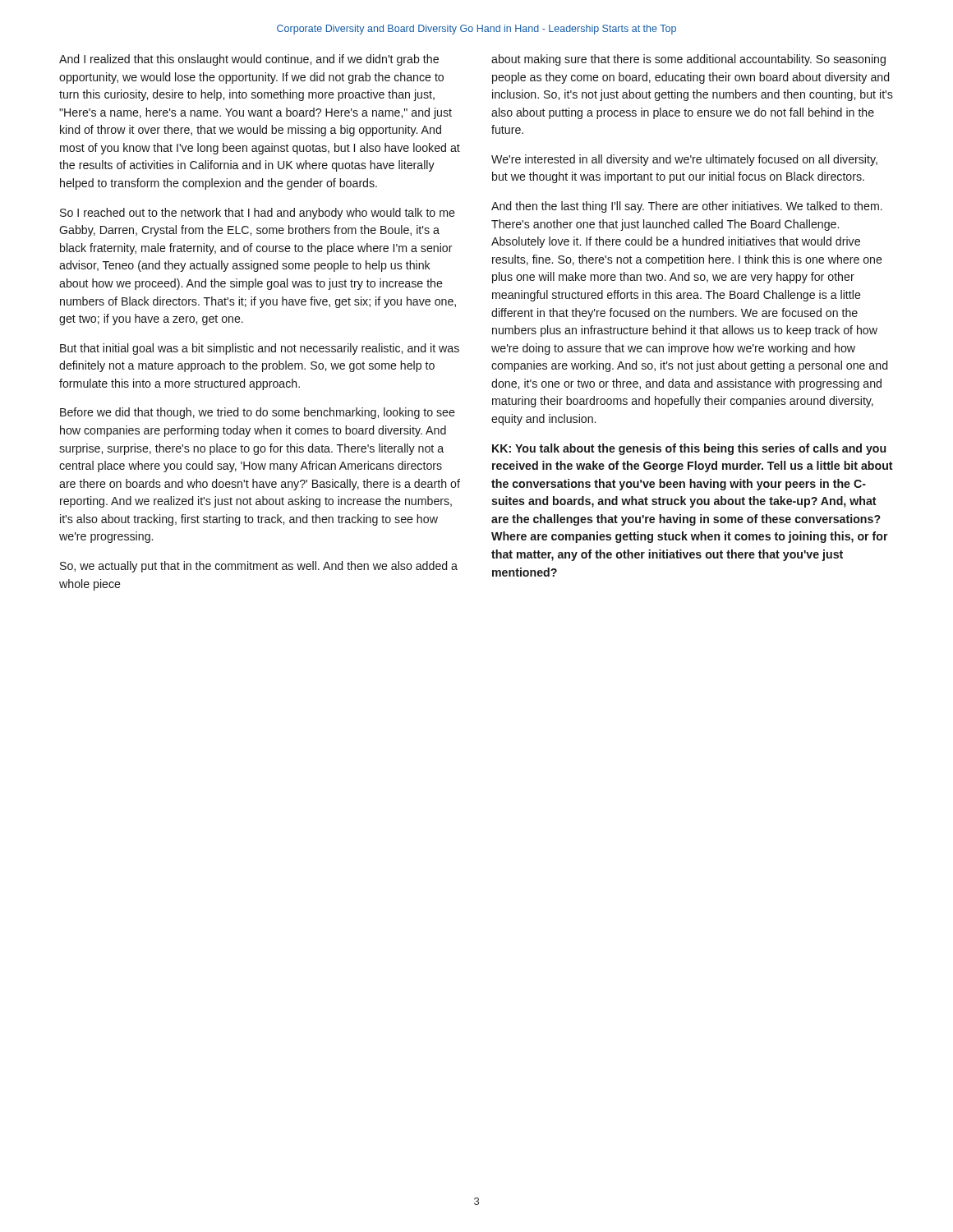Locate the text block containing "And then the"
This screenshot has width=953, height=1232.
coord(693,313)
